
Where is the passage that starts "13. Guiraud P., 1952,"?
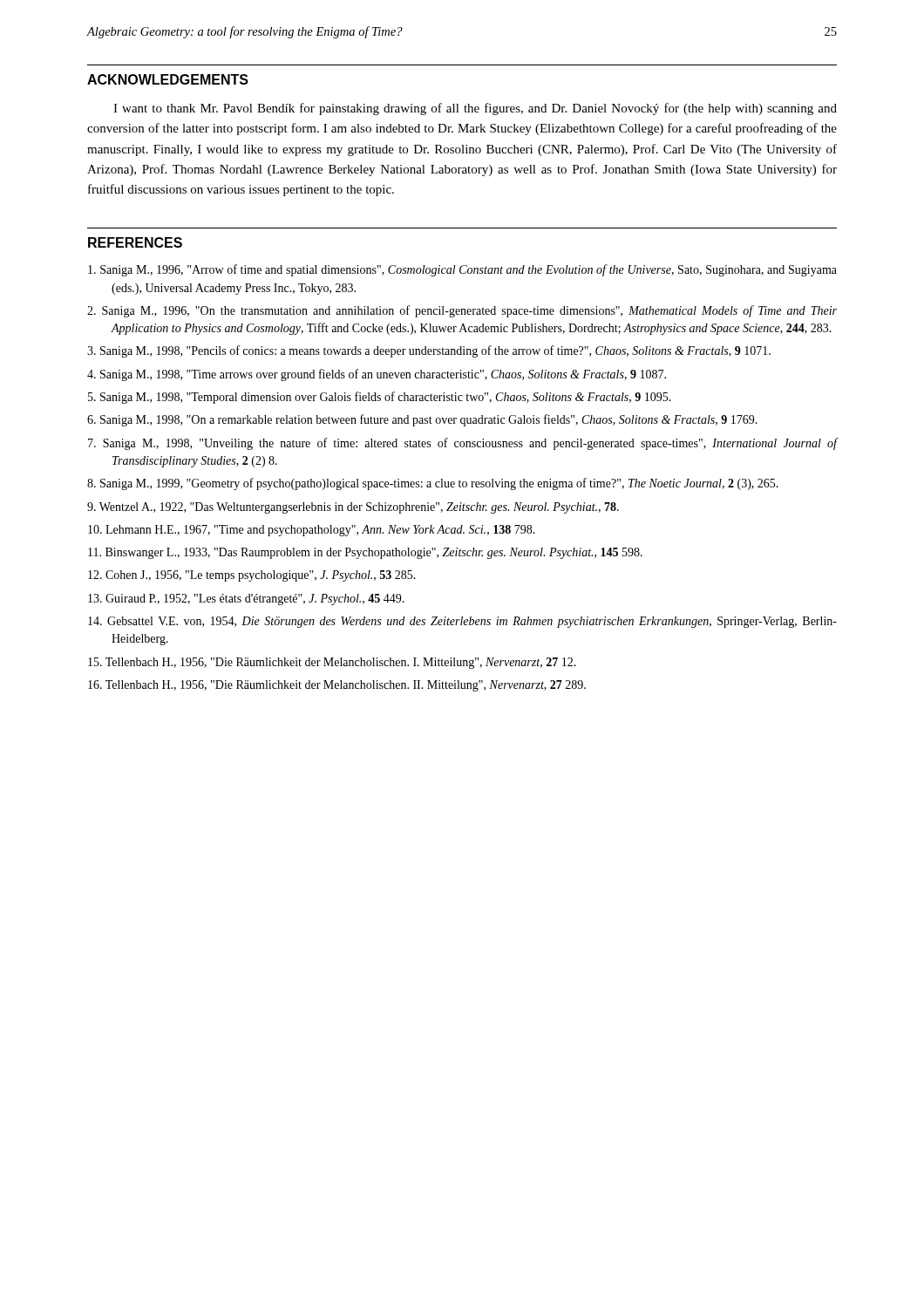point(246,598)
